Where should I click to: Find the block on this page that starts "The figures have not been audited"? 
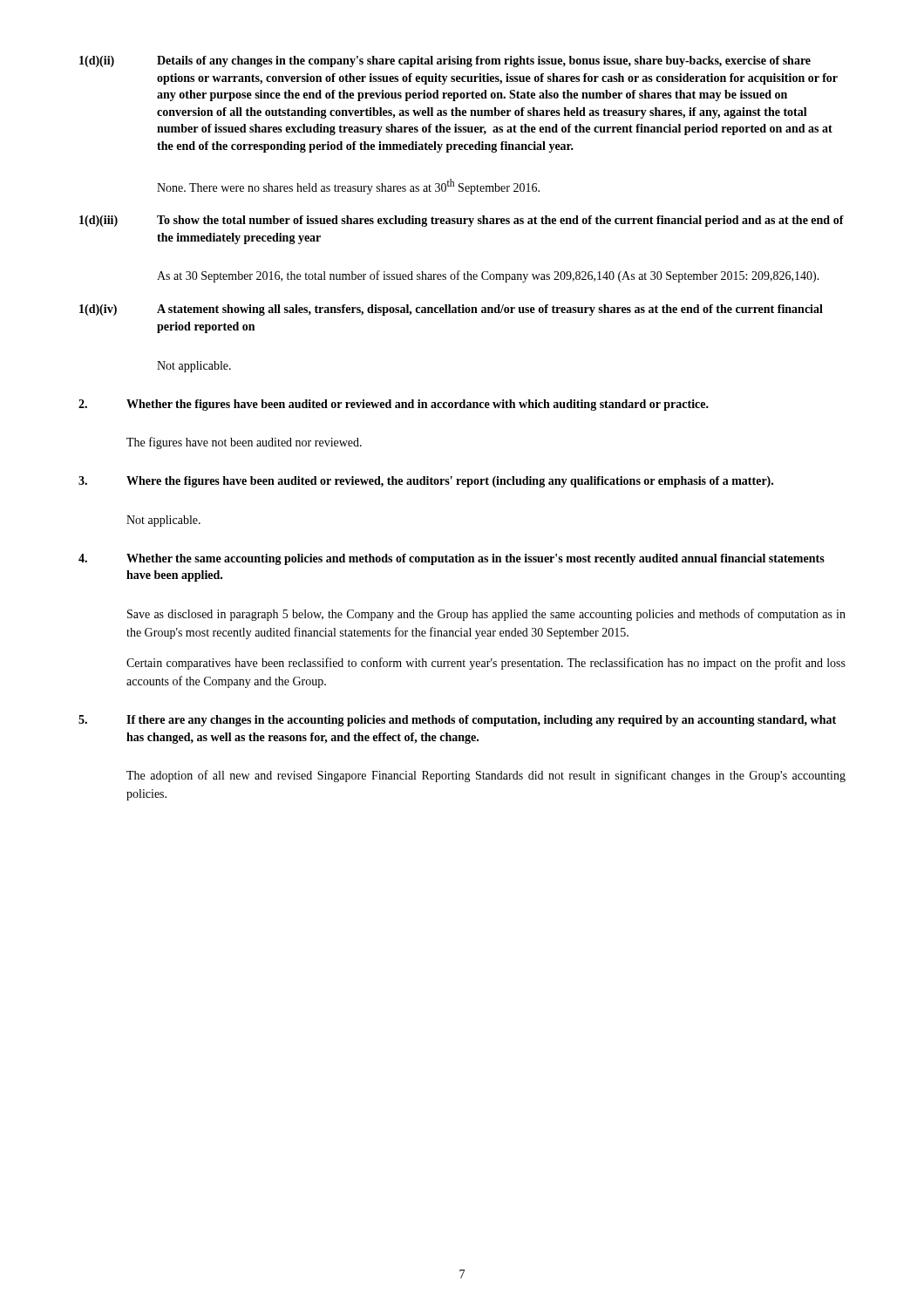pos(244,443)
